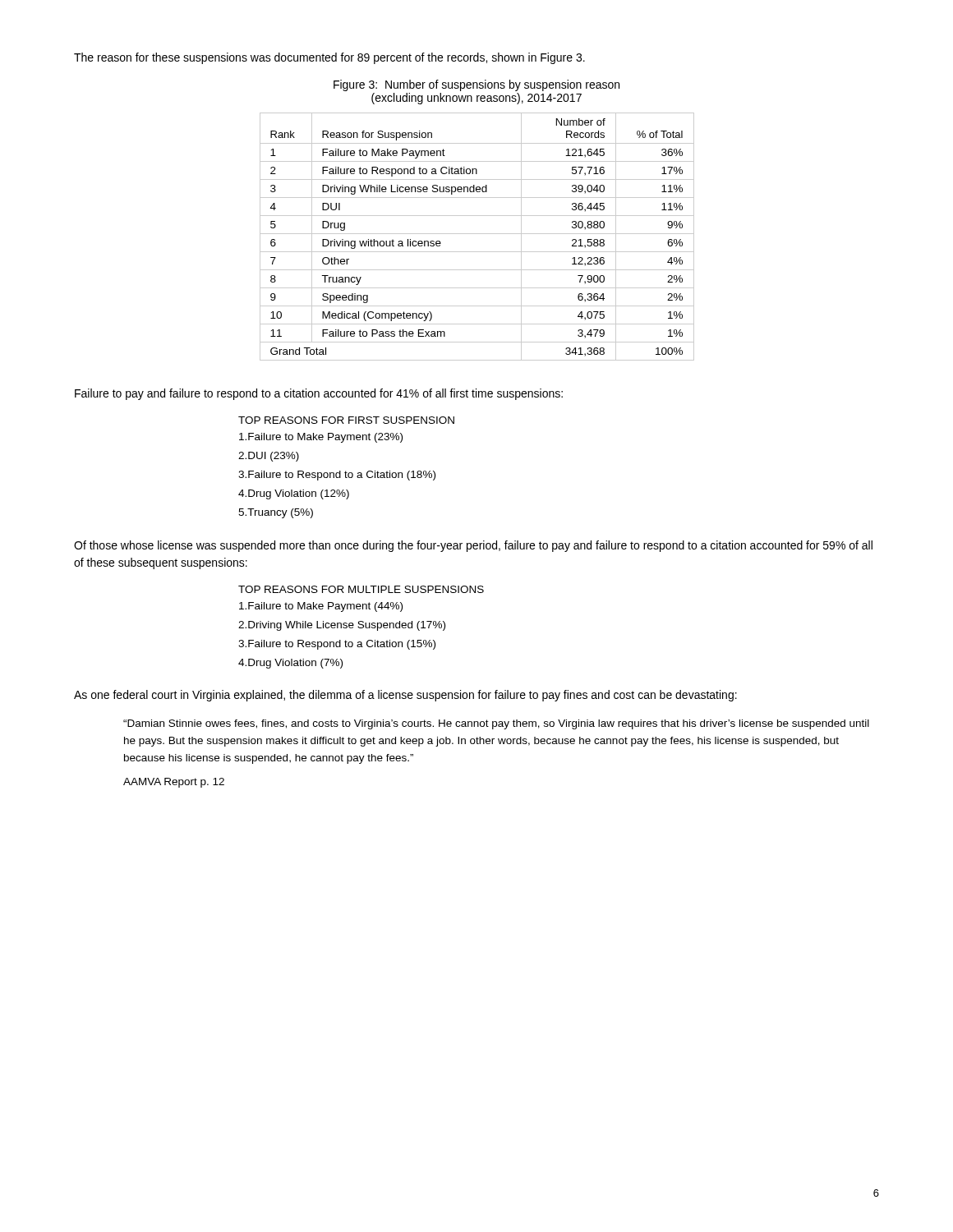
Task: Select the text block containing "As one federal court"
Action: pos(406,695)
